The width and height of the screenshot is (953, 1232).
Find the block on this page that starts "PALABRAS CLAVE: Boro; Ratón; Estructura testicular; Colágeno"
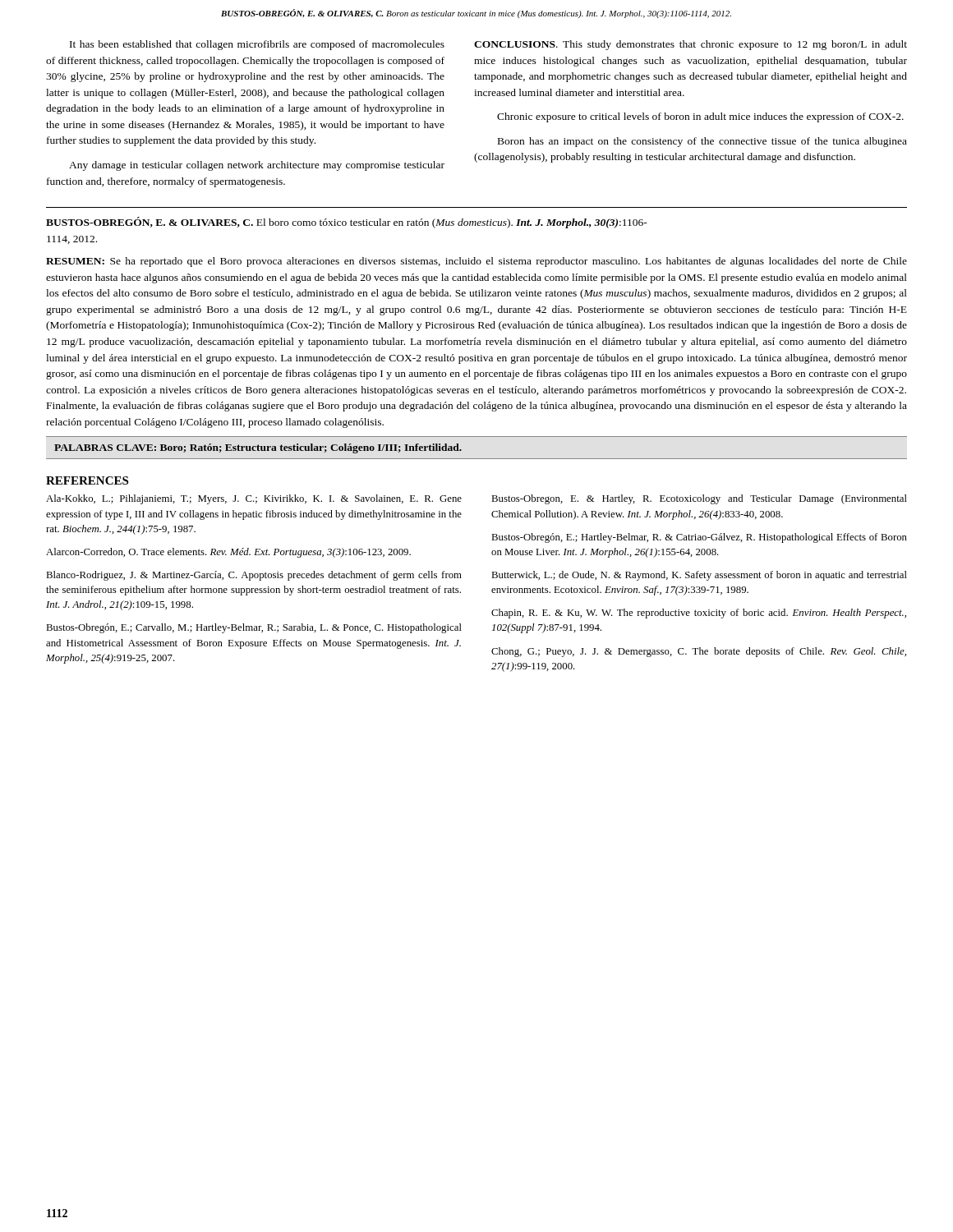tap(258, 447)
